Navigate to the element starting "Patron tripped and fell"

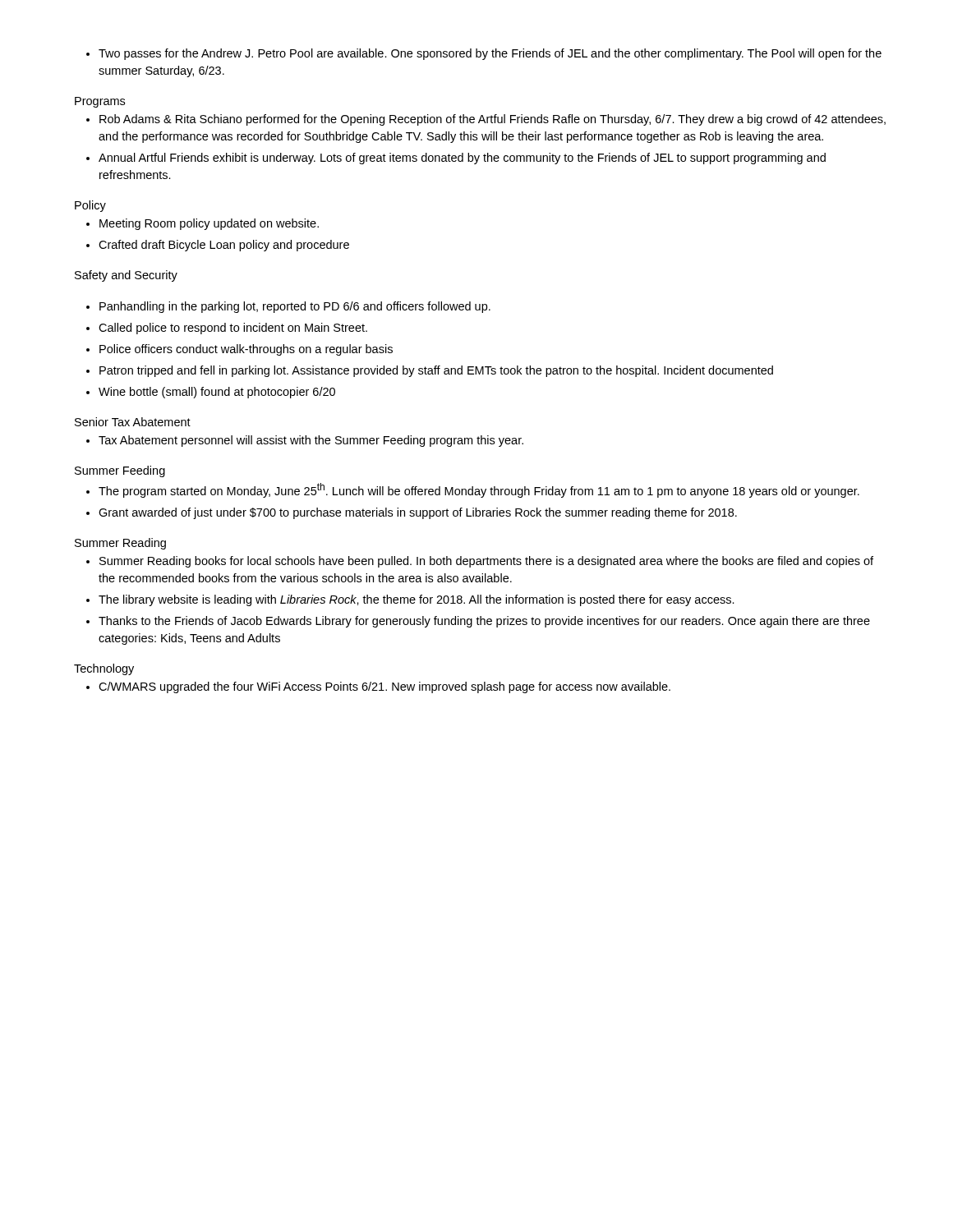click(436, 371)
